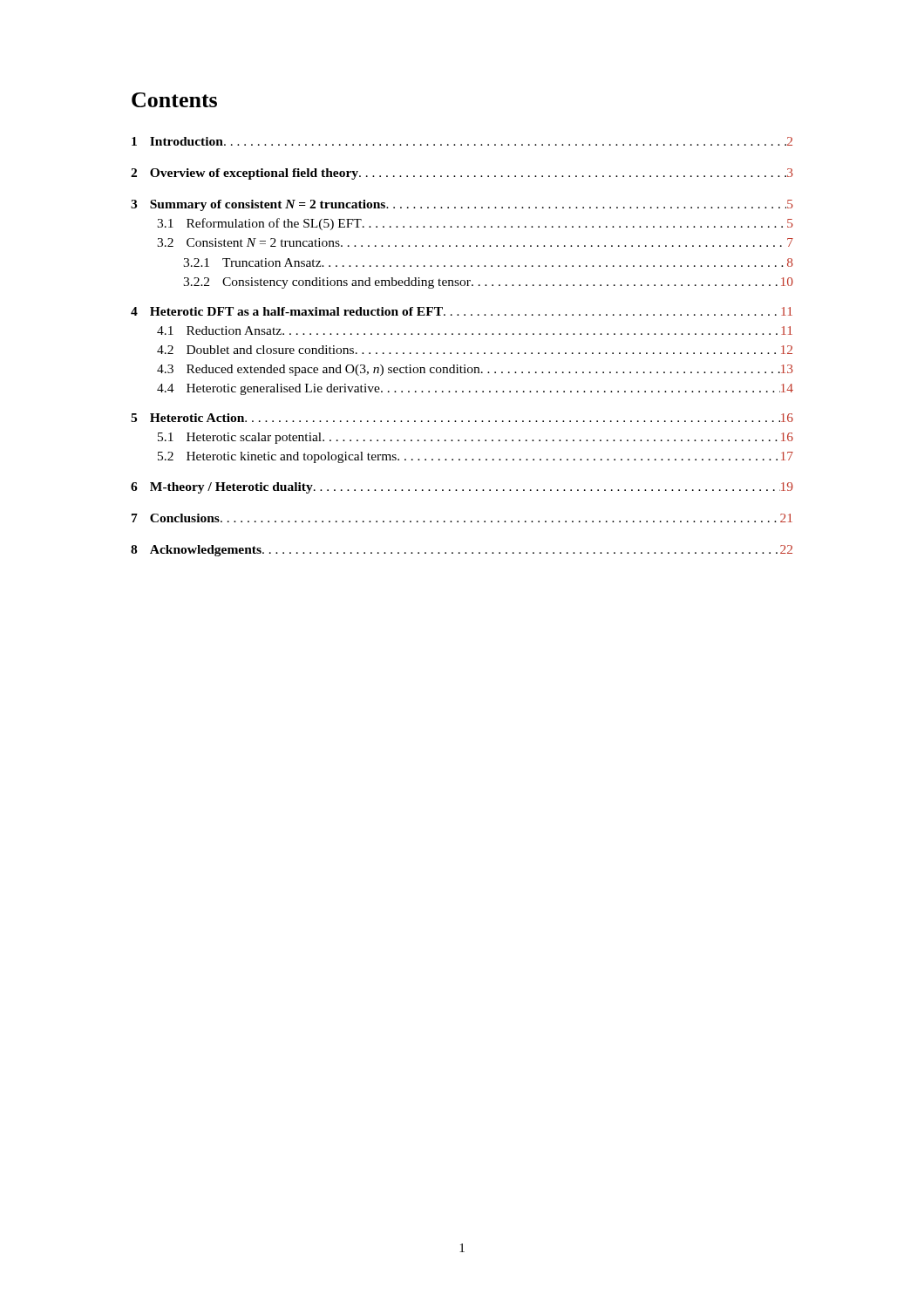Select the text starting "2 Overview of exceptional field theory 3"
924x1308 pixels.
(x=462, y=172)
